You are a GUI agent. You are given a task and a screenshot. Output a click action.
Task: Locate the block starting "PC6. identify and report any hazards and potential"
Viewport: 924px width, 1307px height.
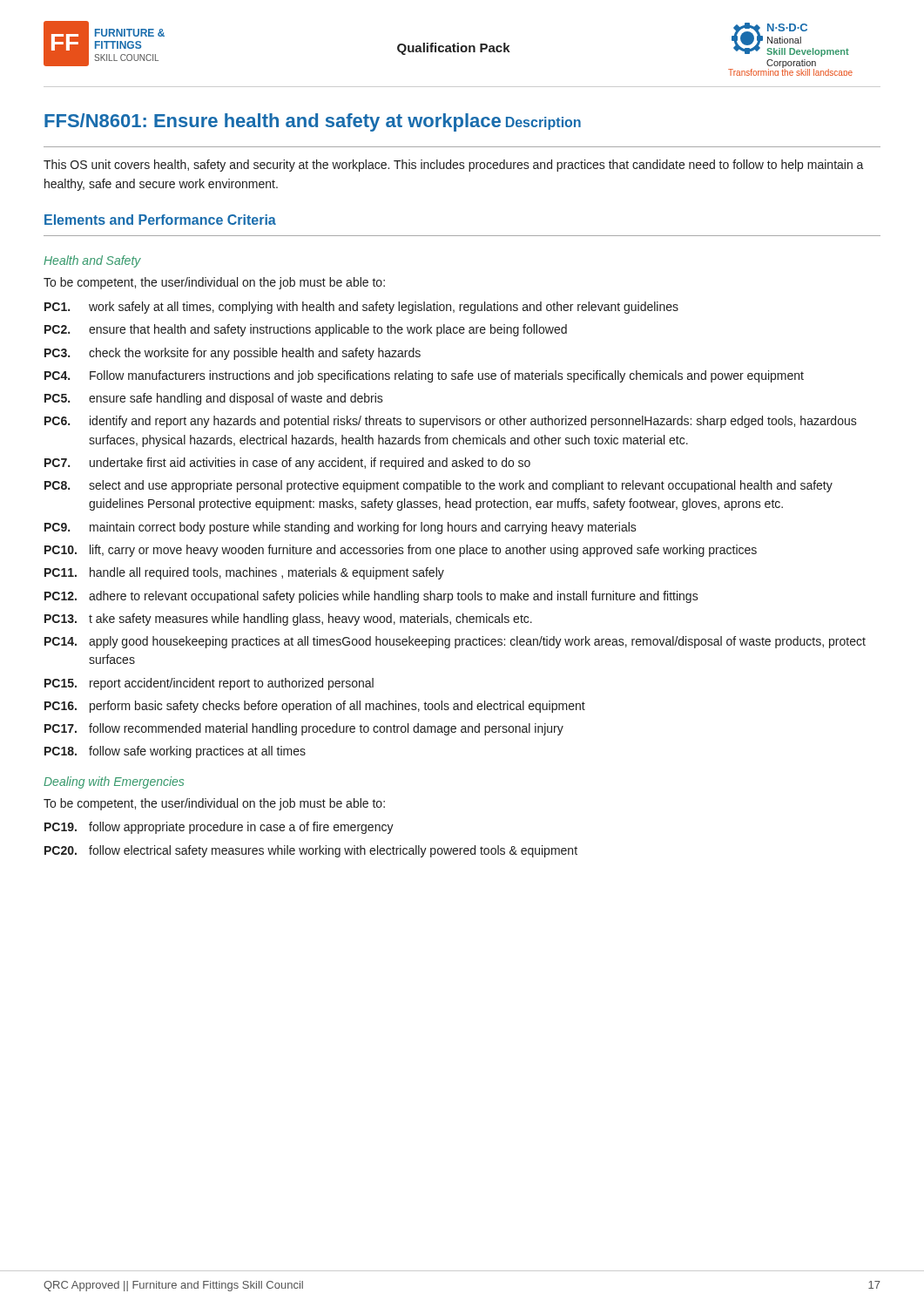tap(462, 431)
